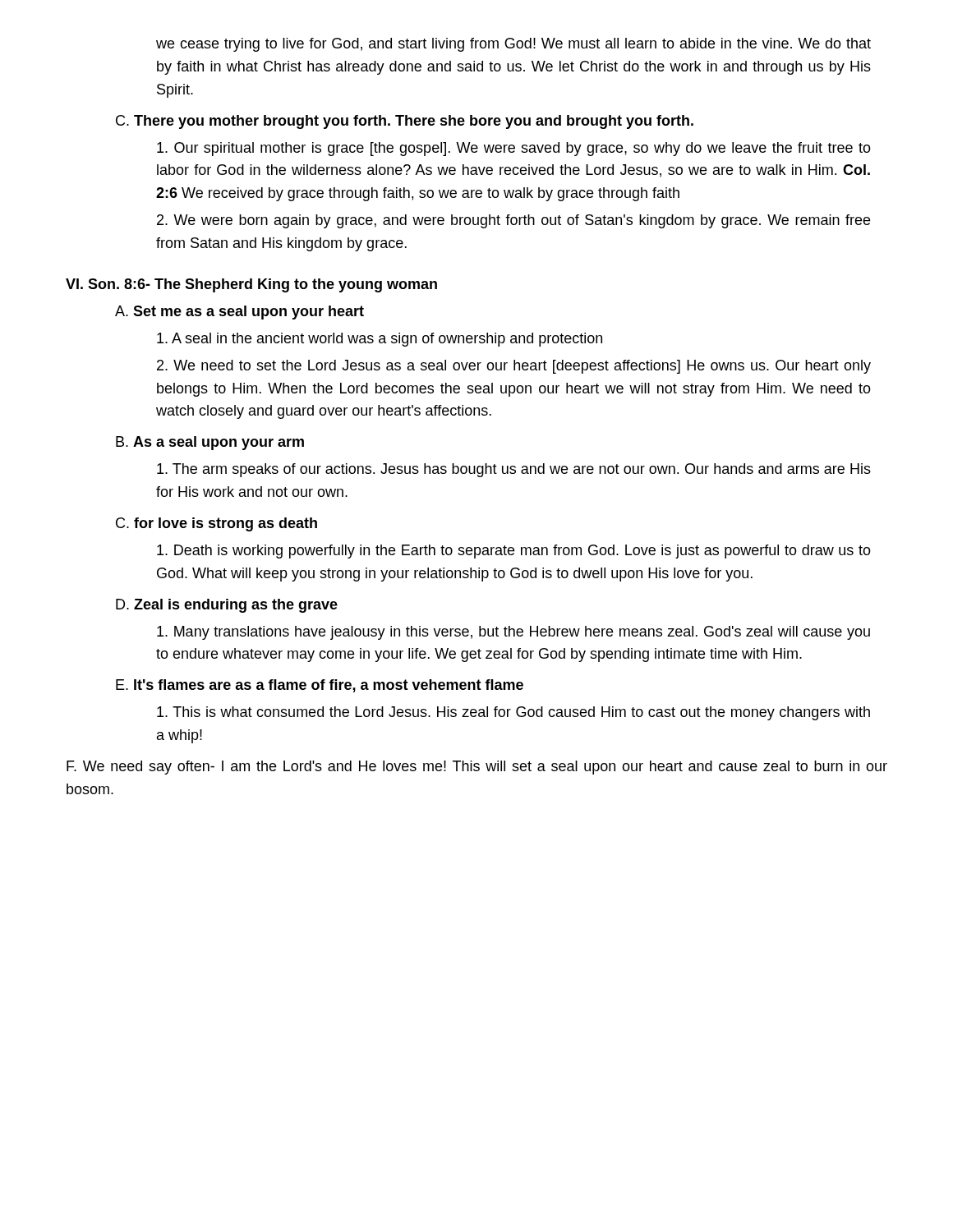Screen dimensions: 1232x953
Task: Click on the text block with the text "F. We need say"
Action: coord(476,778)
